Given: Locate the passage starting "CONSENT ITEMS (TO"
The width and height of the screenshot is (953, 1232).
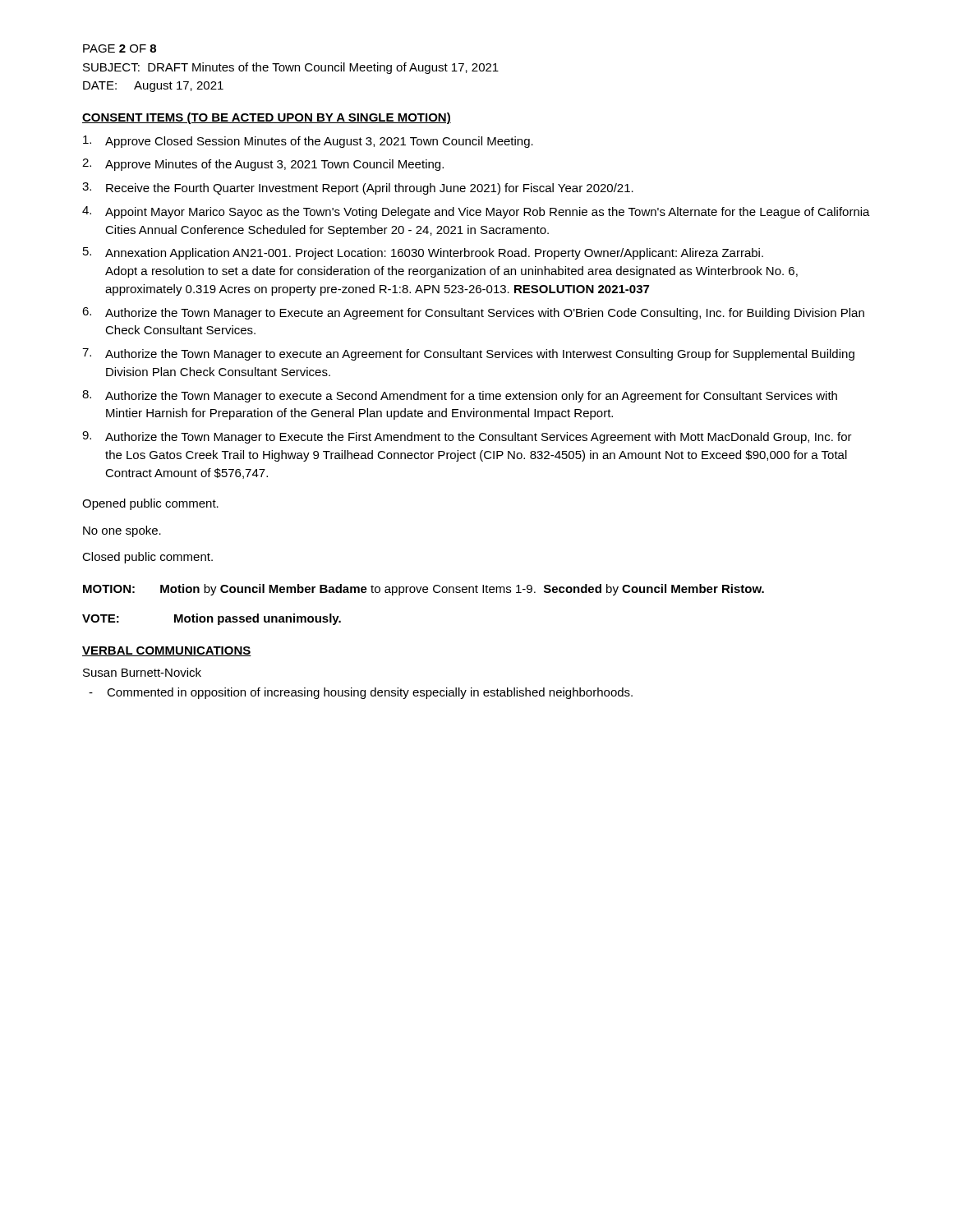Looking at the screenshot, I should coord(266,117).
